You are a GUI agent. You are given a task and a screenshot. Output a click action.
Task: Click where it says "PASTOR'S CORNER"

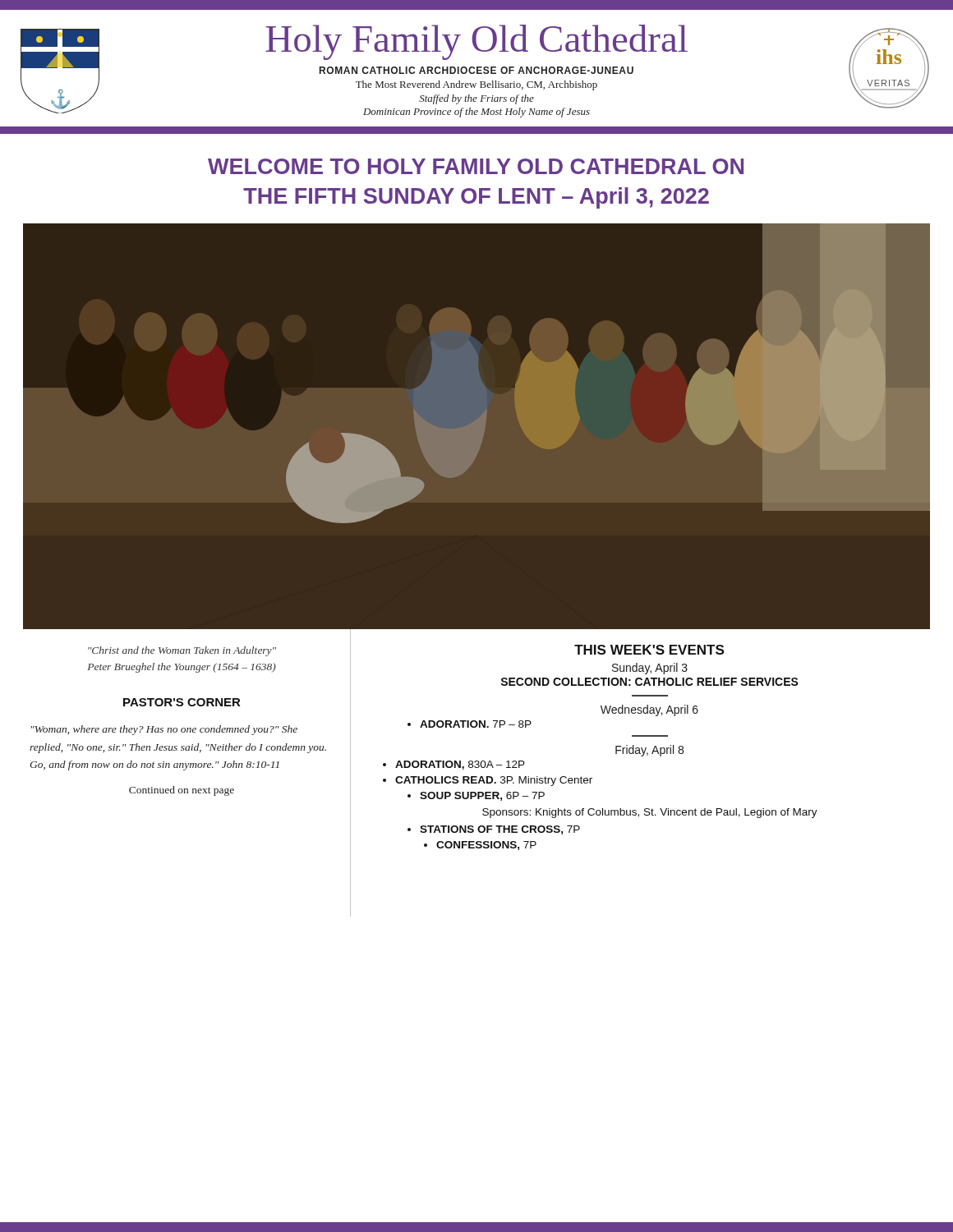point(182,702)
